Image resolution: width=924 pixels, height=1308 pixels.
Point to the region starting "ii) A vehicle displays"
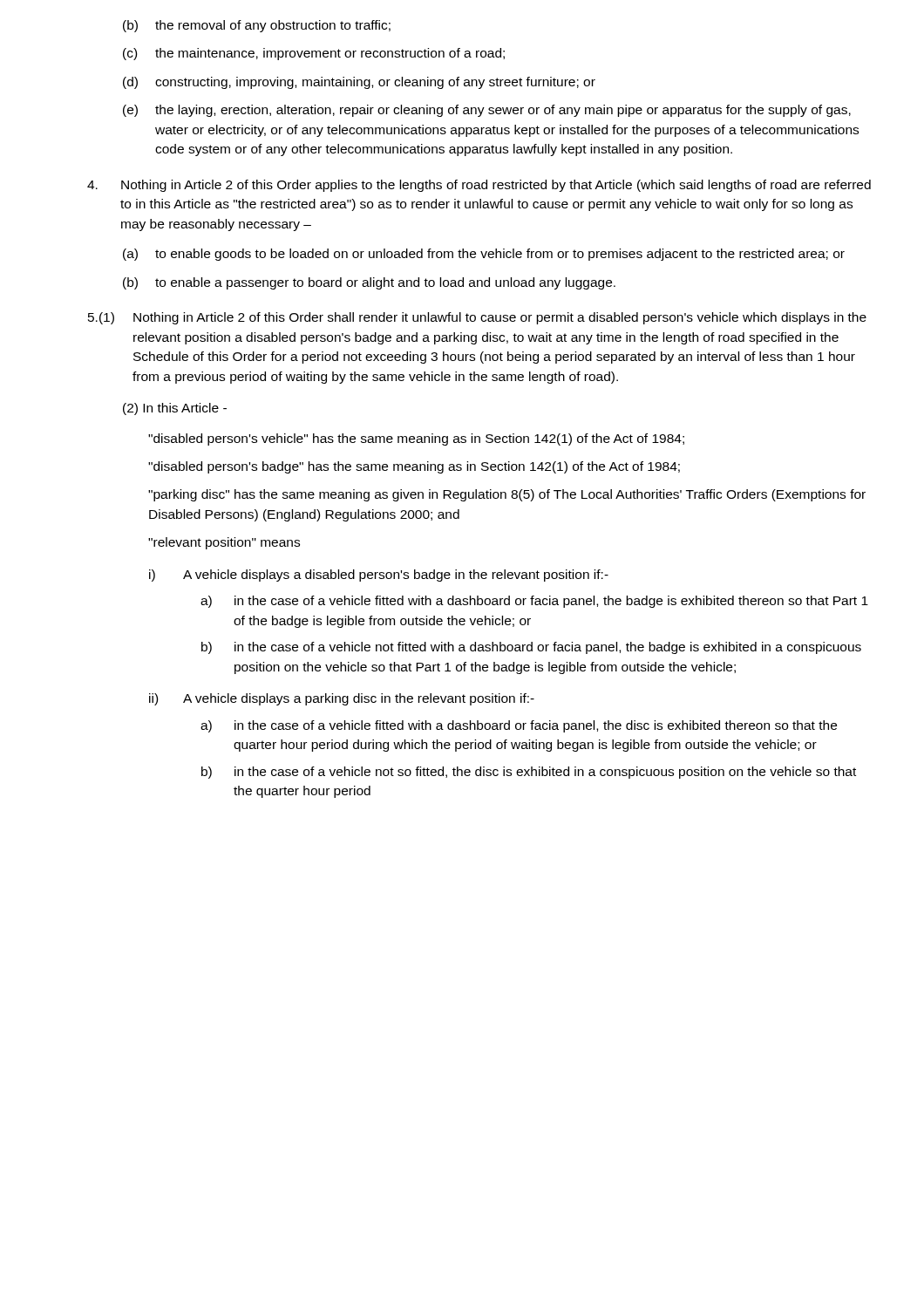pos(510,699)
